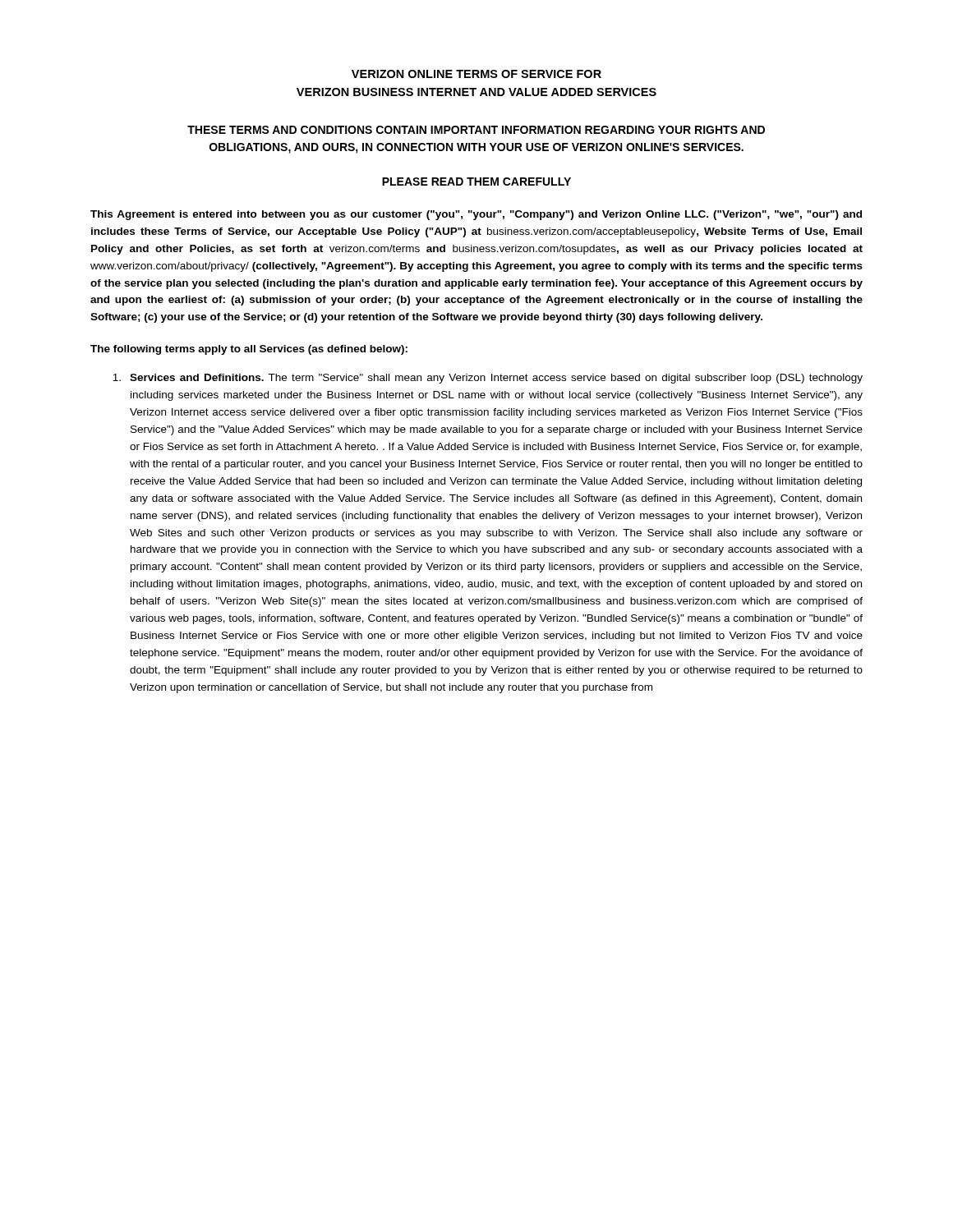Locate the block of text that opens with "This Agreement is"

(476, 265)
